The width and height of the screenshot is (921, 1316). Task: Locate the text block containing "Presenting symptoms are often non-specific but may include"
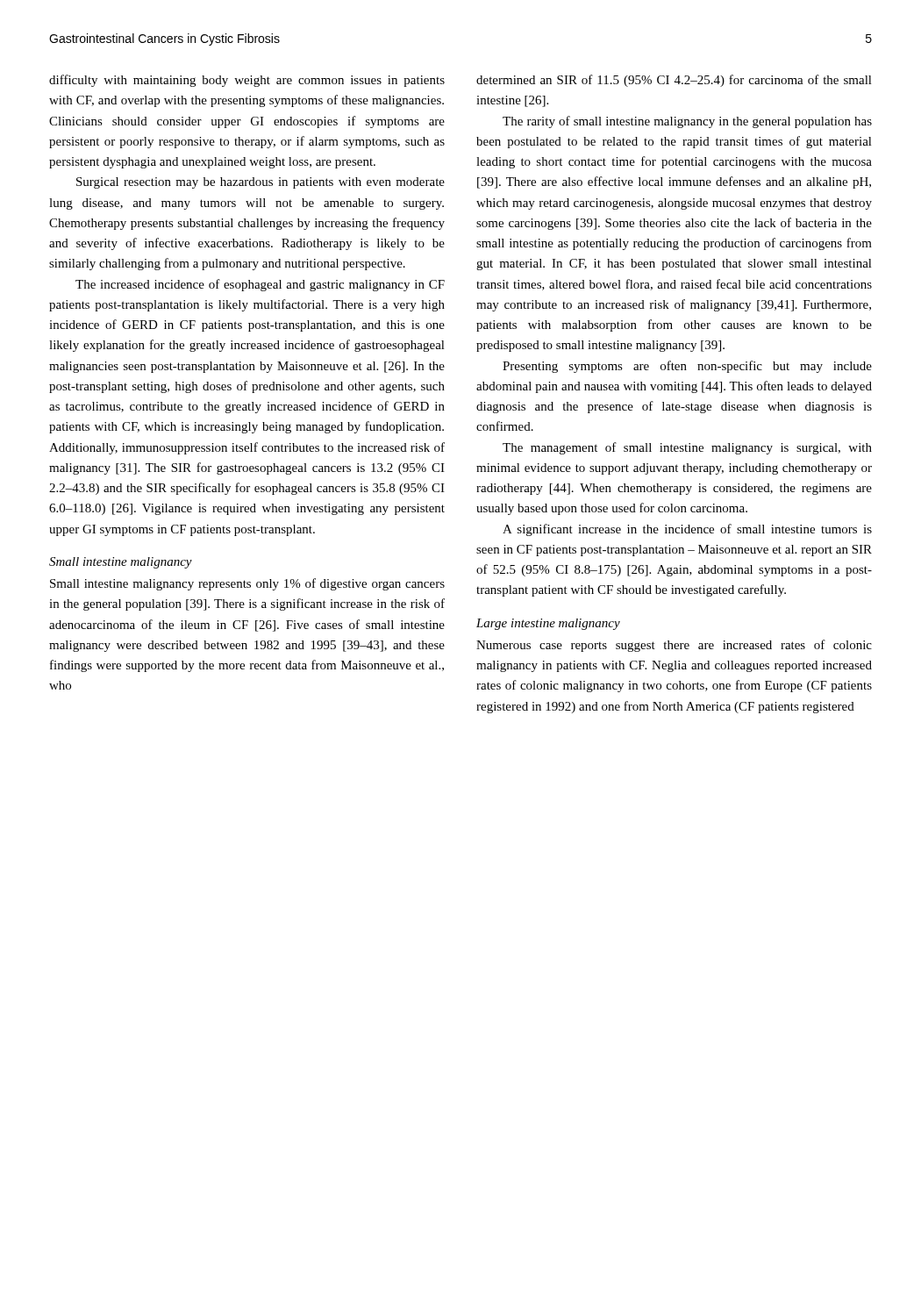(674, 397)
